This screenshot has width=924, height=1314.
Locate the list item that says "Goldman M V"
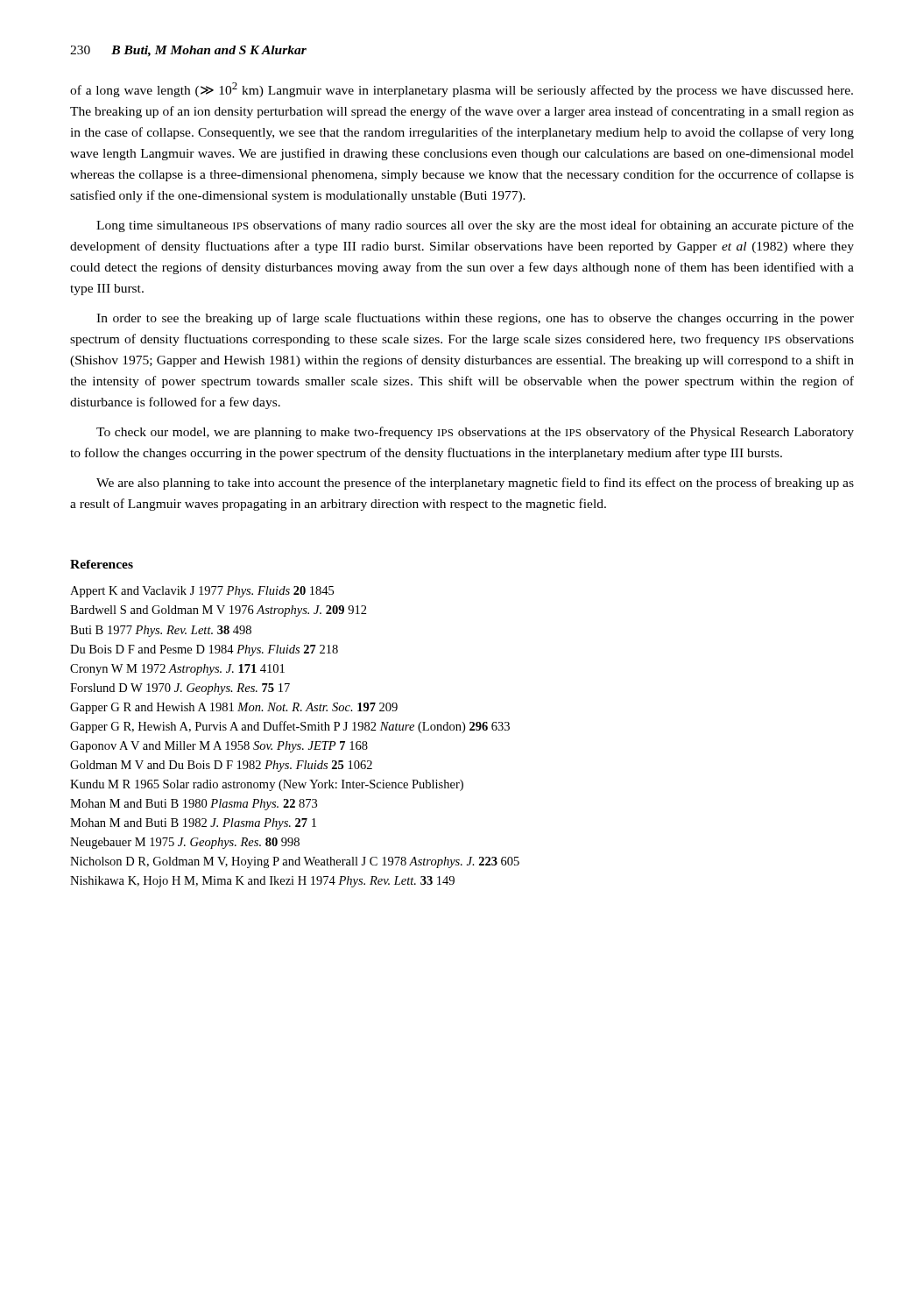(221, 765)
